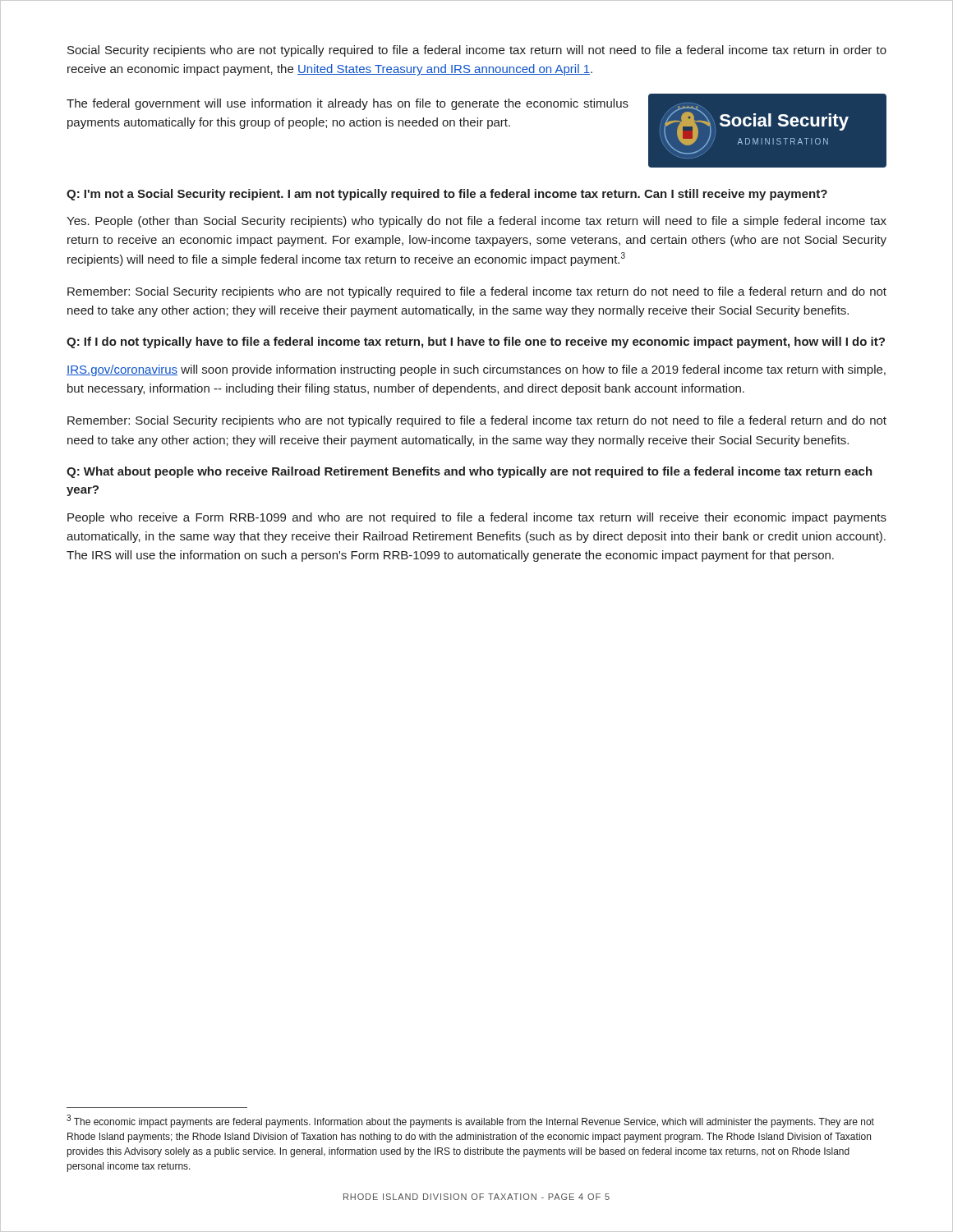The width and height of the screenshot is (953, 1232).
Task: Click on the logo
Action: tap(767, 131)
